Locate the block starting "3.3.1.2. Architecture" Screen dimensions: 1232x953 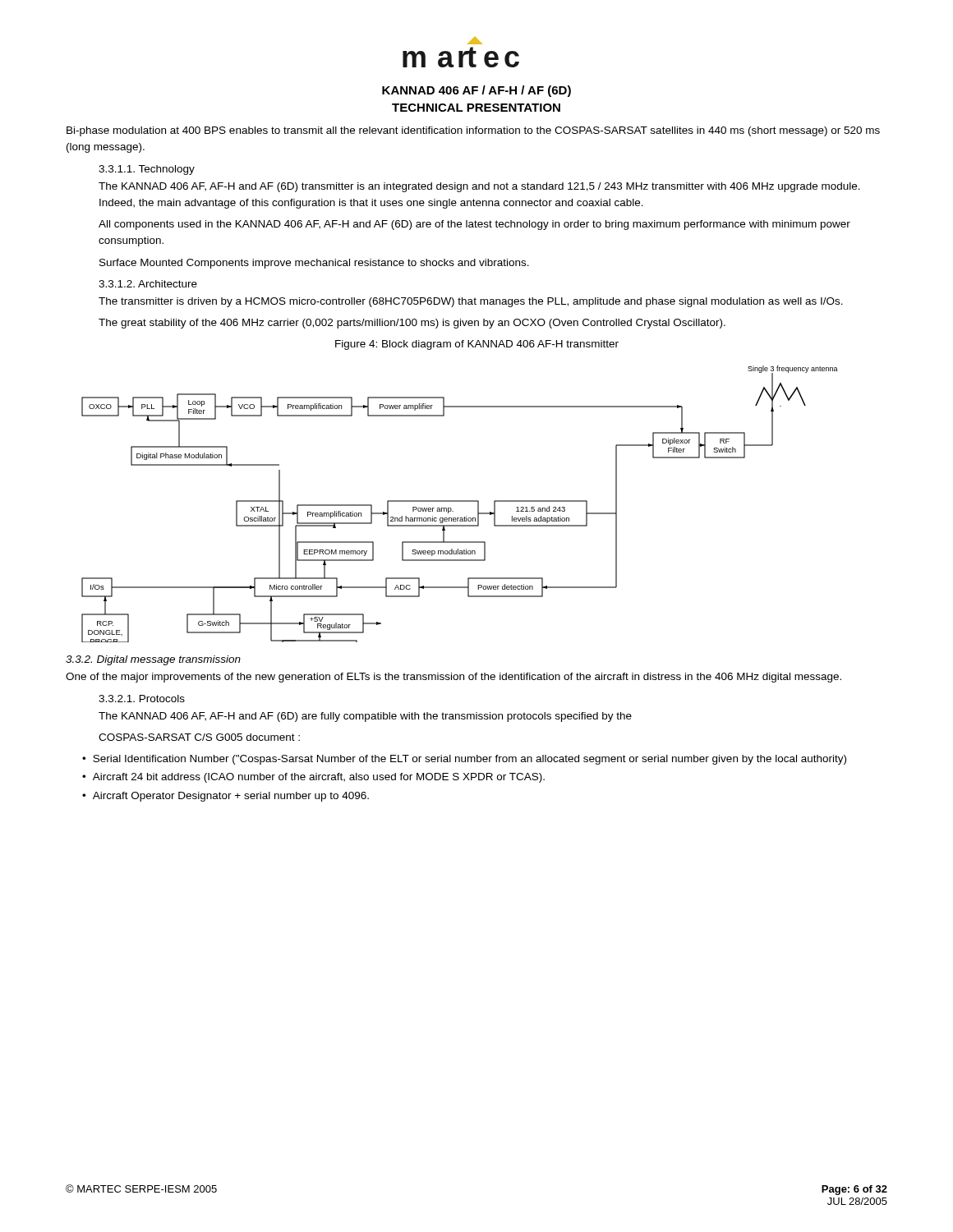coord(148,284)
